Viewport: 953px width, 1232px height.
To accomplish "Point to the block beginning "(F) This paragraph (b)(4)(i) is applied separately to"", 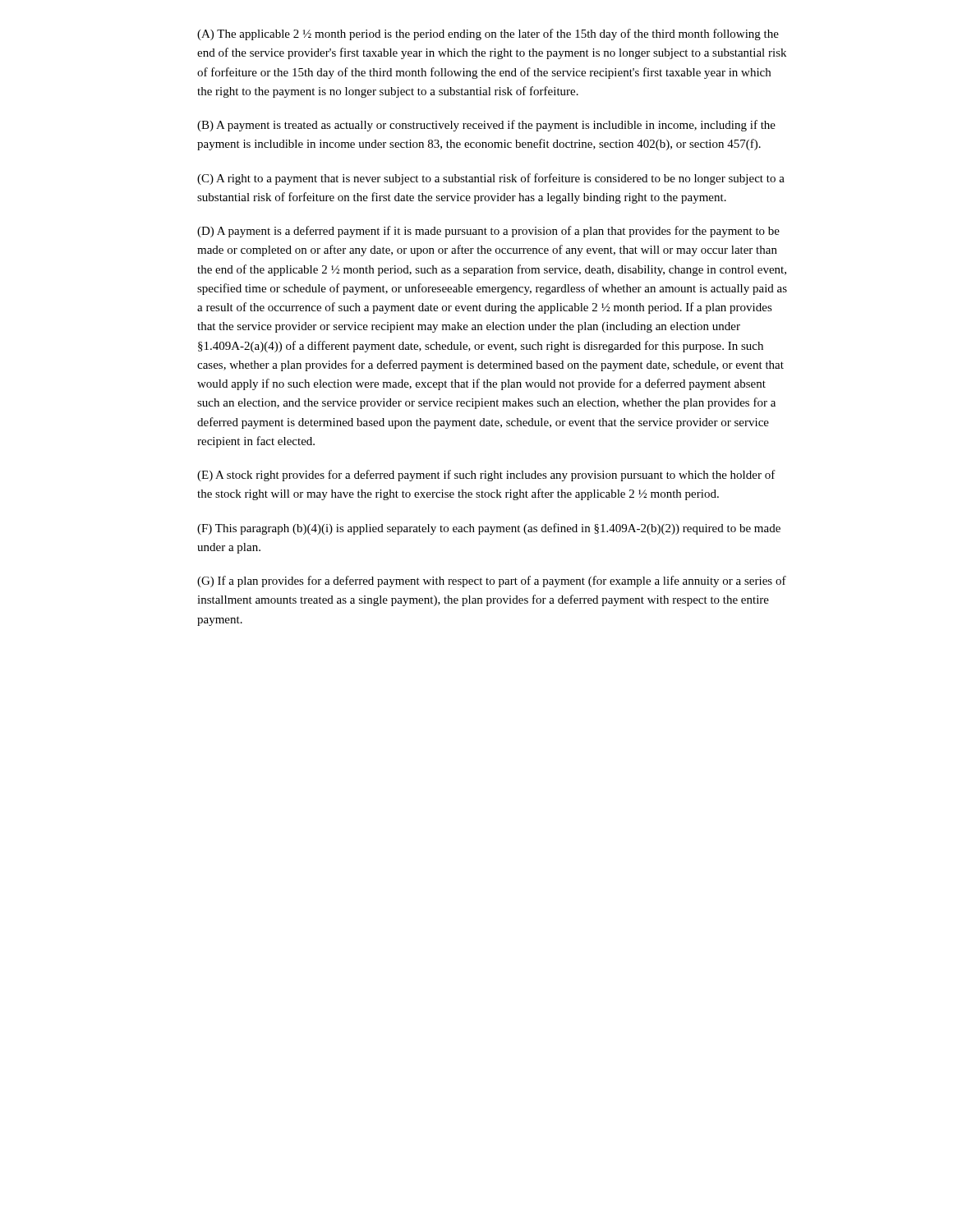I will coord(489,537).
